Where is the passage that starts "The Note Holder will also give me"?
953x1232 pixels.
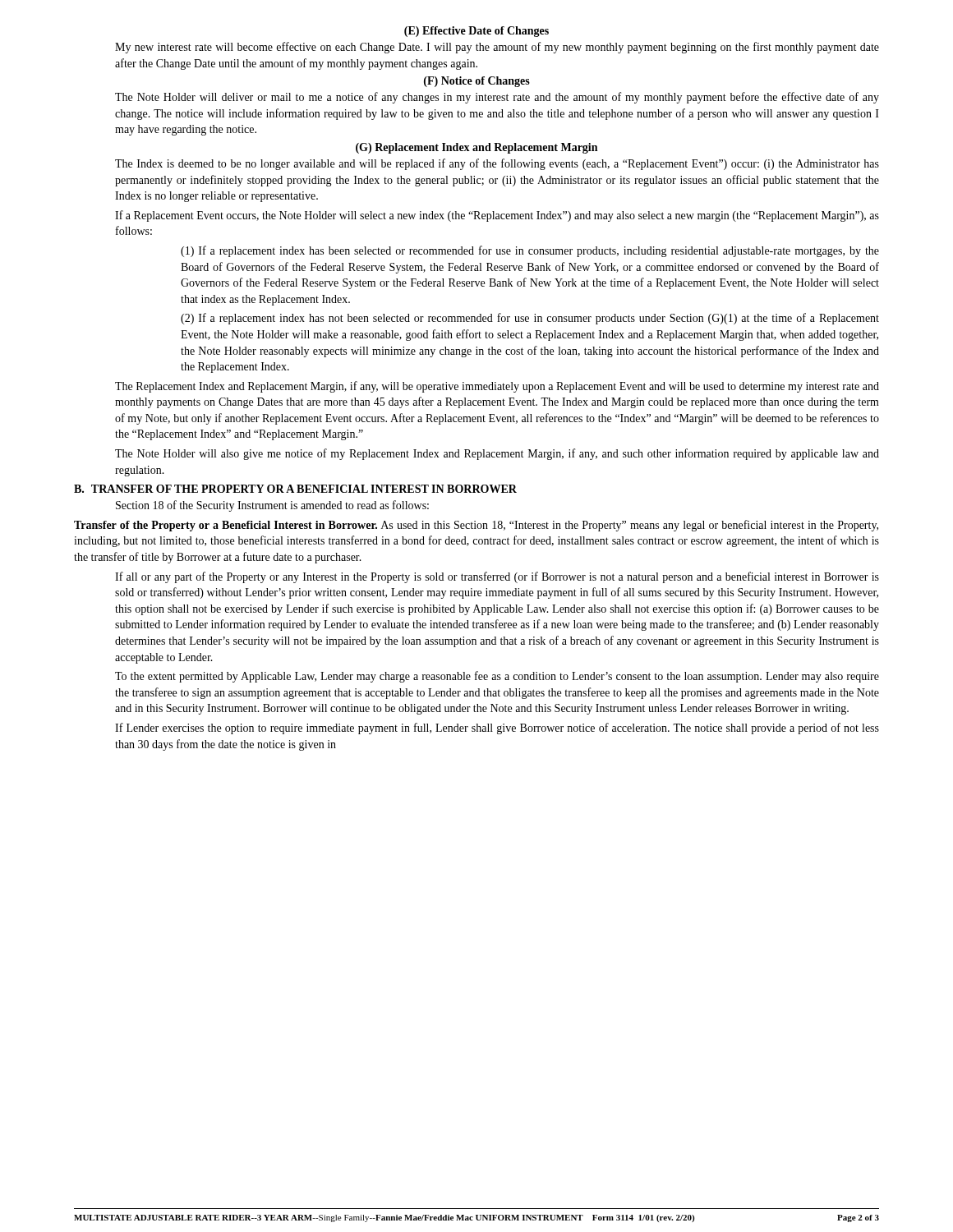497,462
